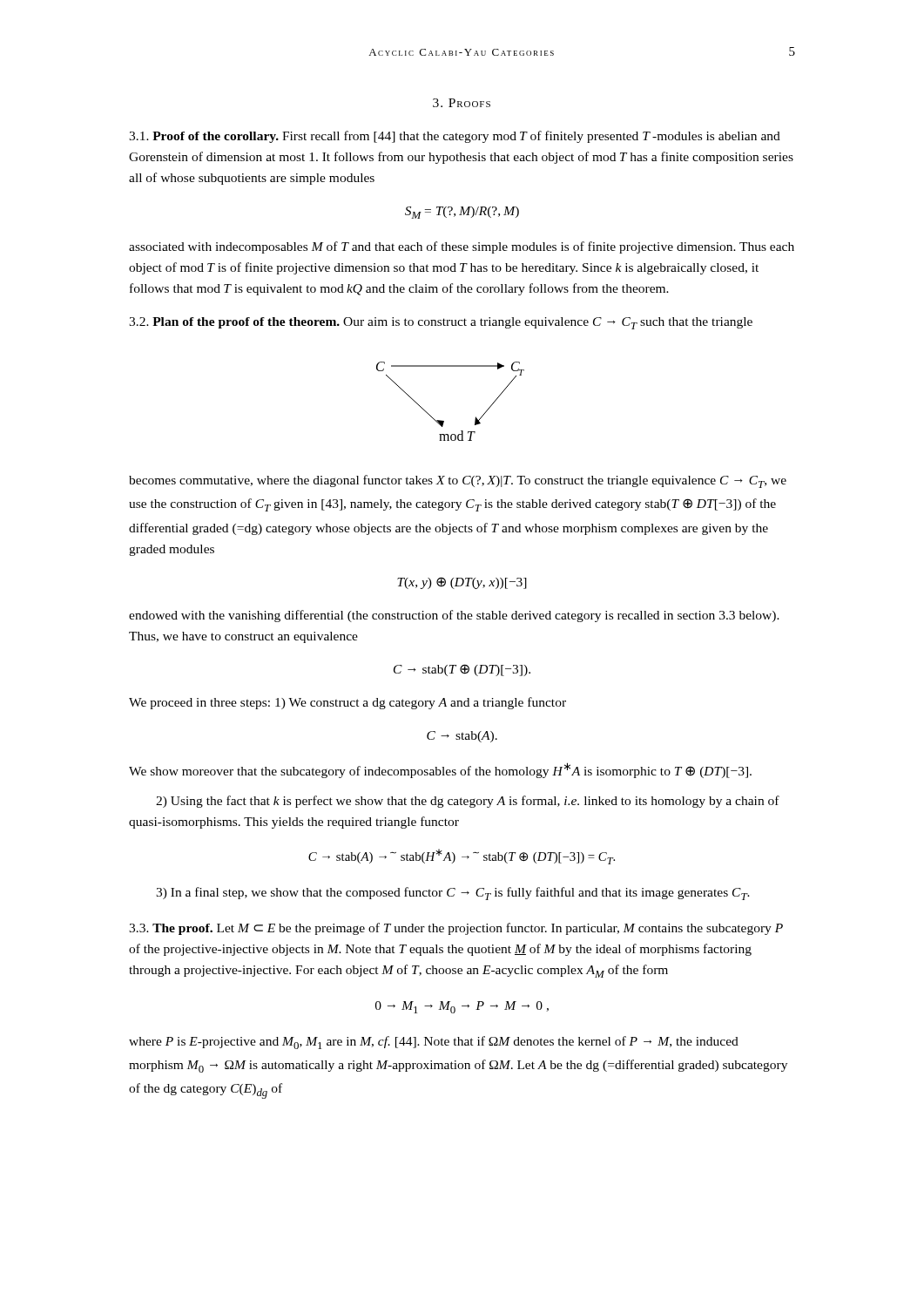Find the block on this page that starts "1. Proof of the corollary."
Viewport: 924px width, 1307px height.
click(461, 156)
